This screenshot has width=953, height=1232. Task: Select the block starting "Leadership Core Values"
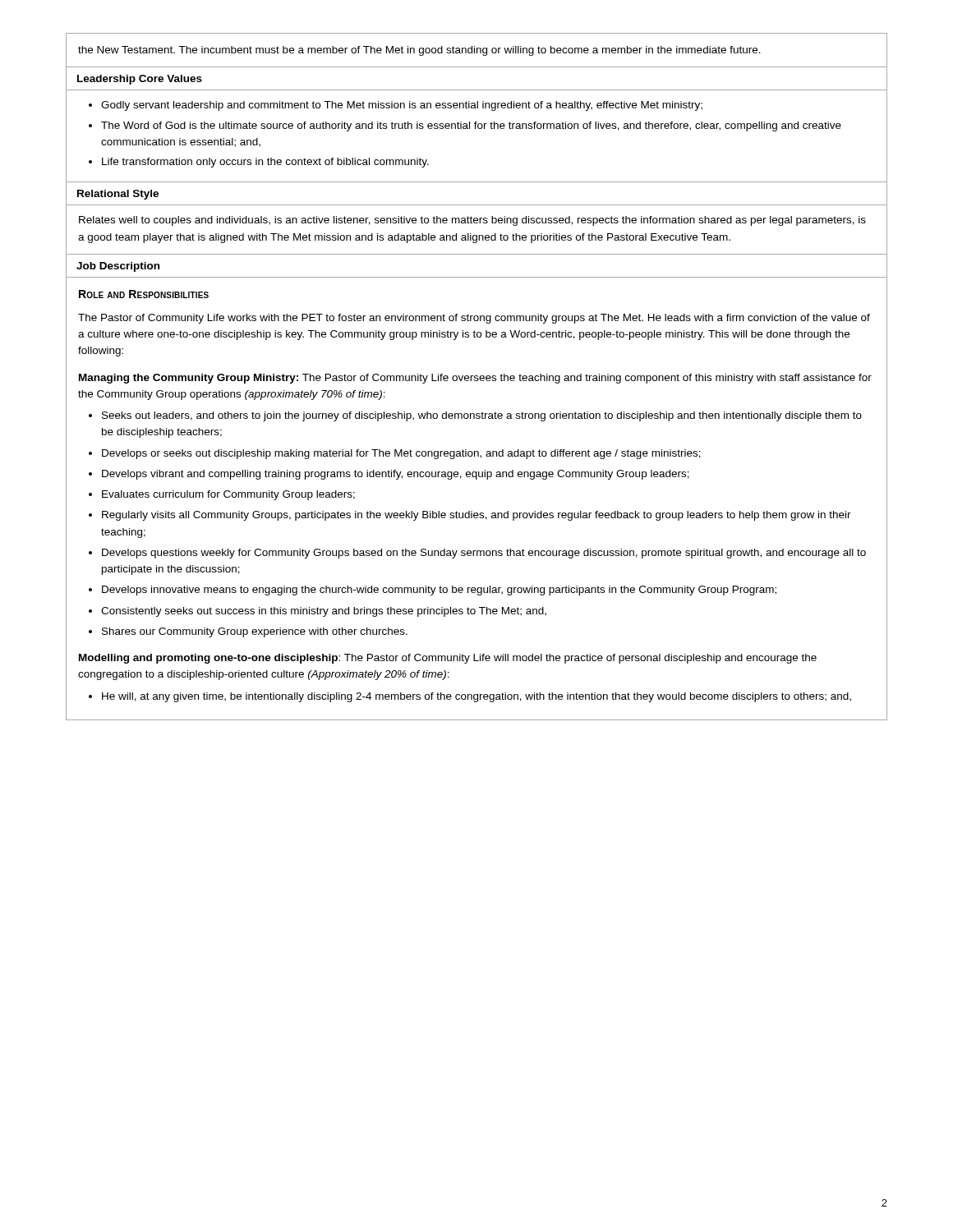[139, 79]
